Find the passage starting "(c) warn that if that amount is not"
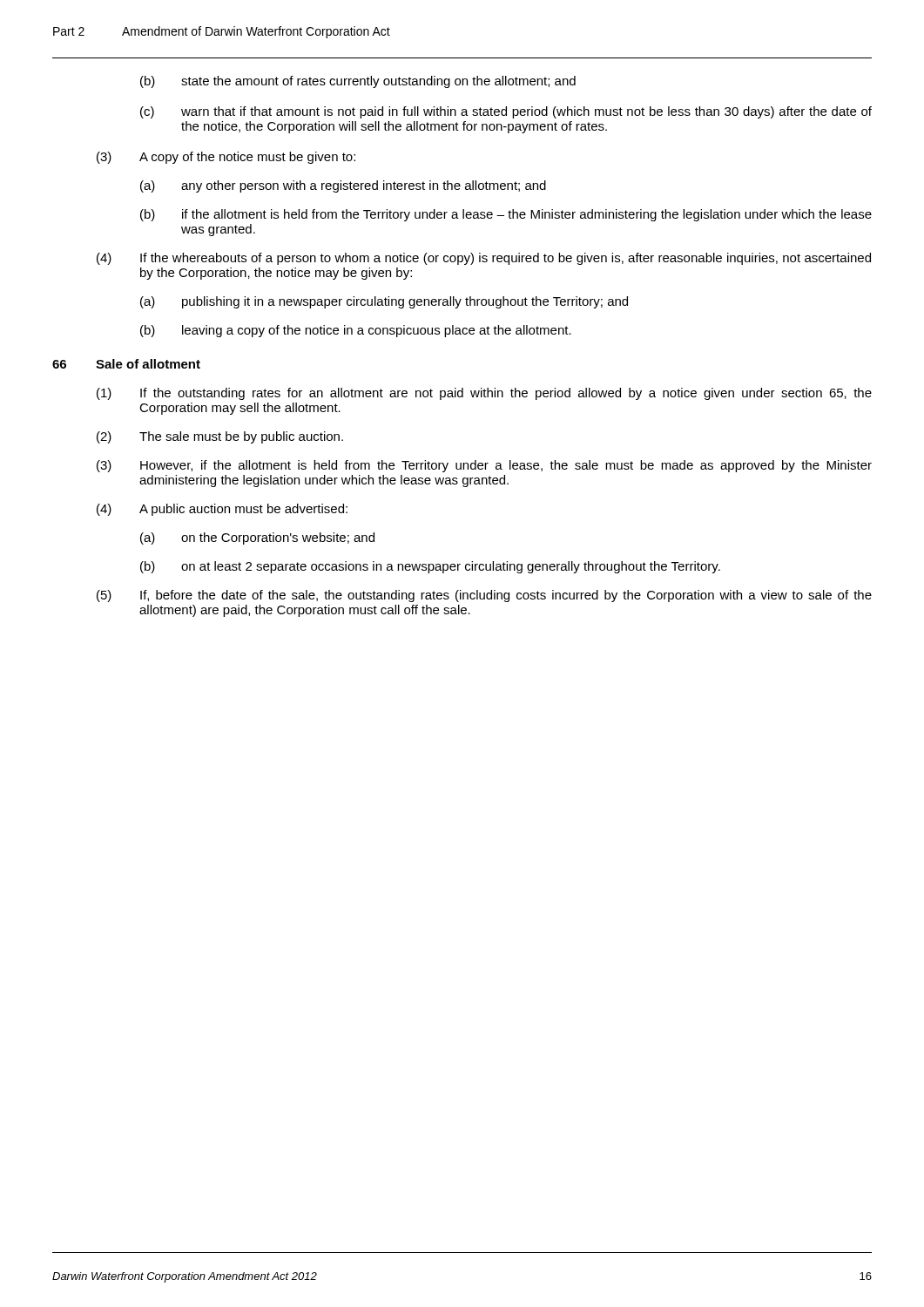This screenshot has width=924, height=1307. click(506, 118)
